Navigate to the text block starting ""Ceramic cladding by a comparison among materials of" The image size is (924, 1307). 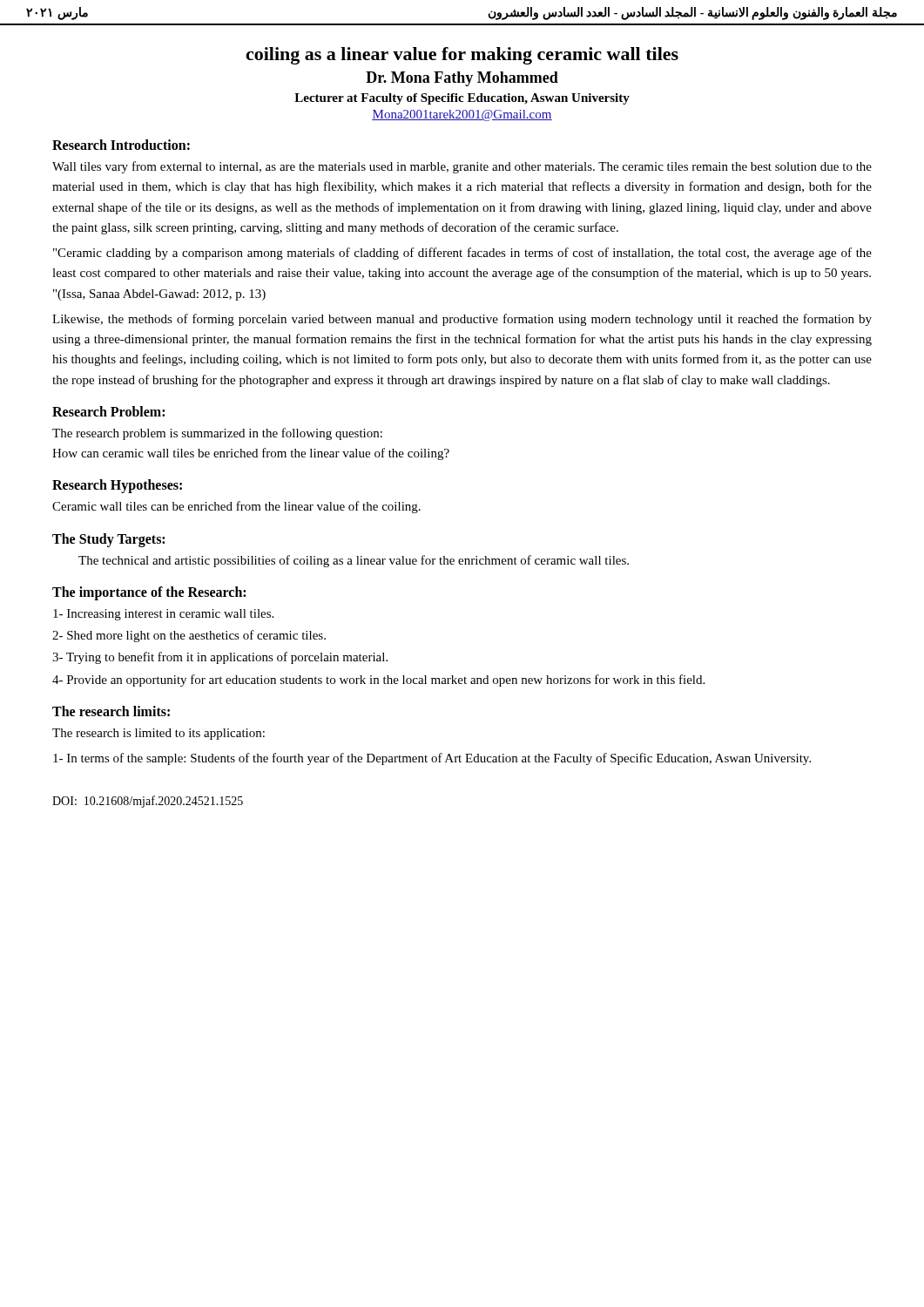tap(462, 273)
